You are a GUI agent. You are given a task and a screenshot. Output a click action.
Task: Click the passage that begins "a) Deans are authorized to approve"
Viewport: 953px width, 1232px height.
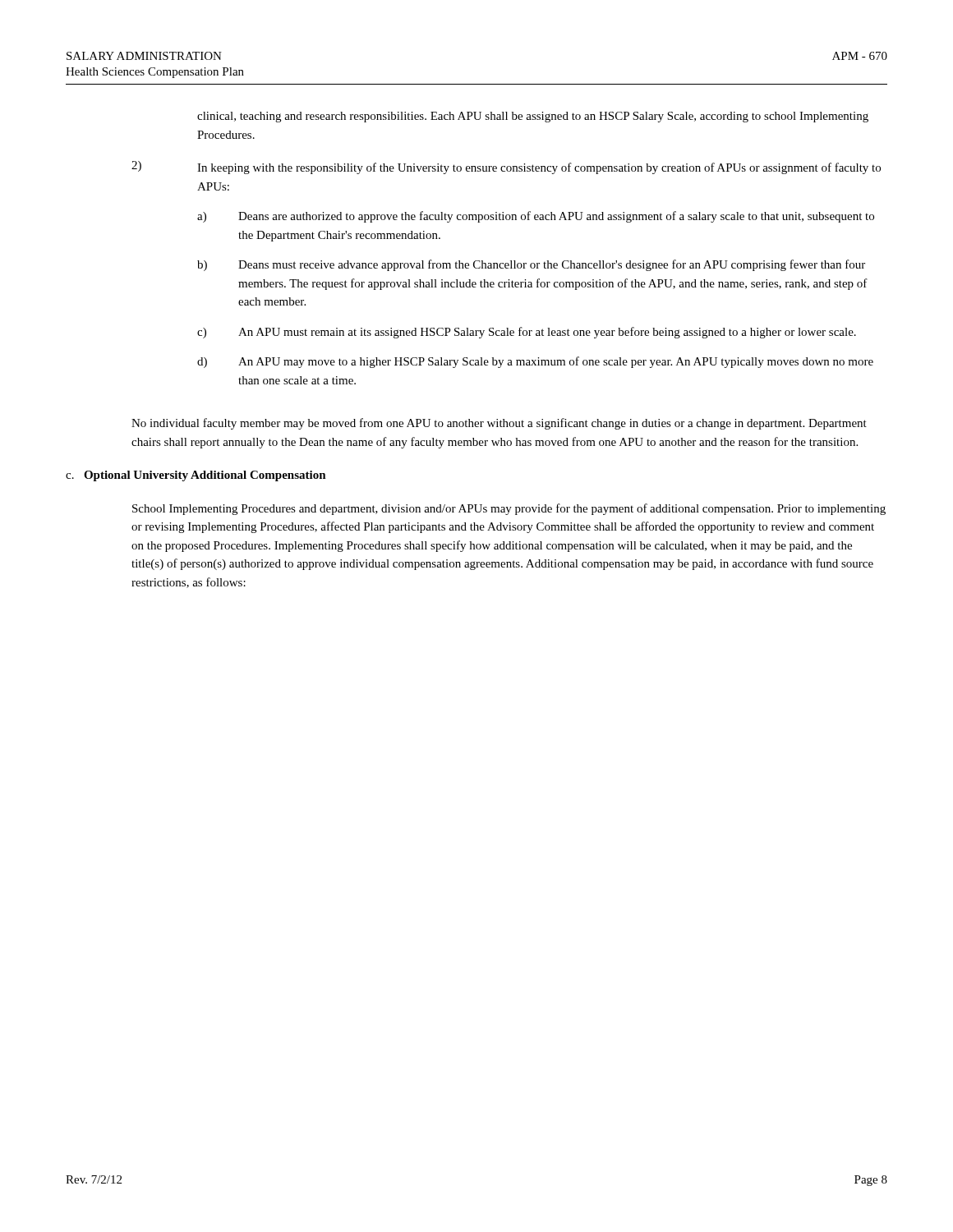pyautogui.click(x=542, y=225)
